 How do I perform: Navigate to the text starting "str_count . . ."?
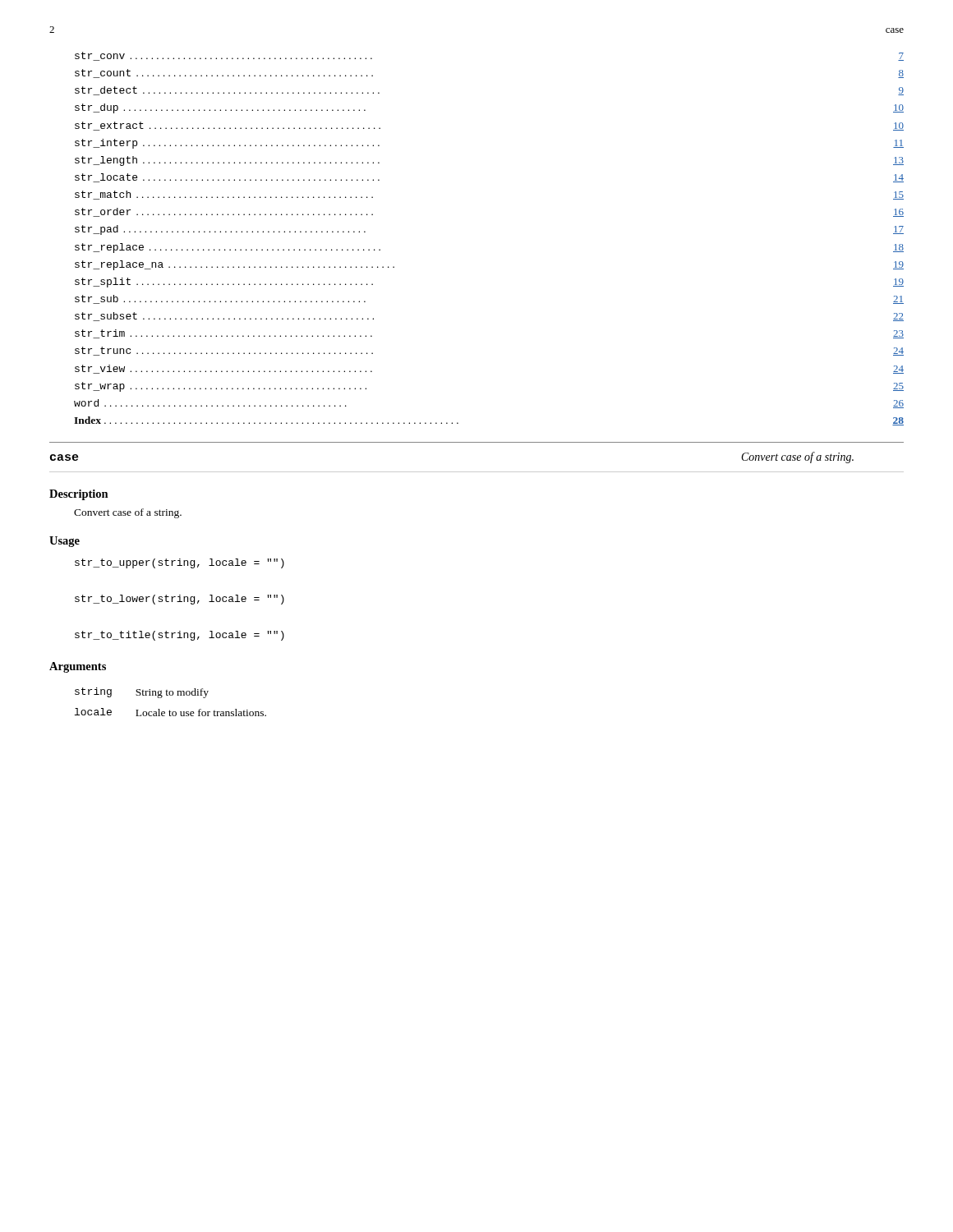101,74
